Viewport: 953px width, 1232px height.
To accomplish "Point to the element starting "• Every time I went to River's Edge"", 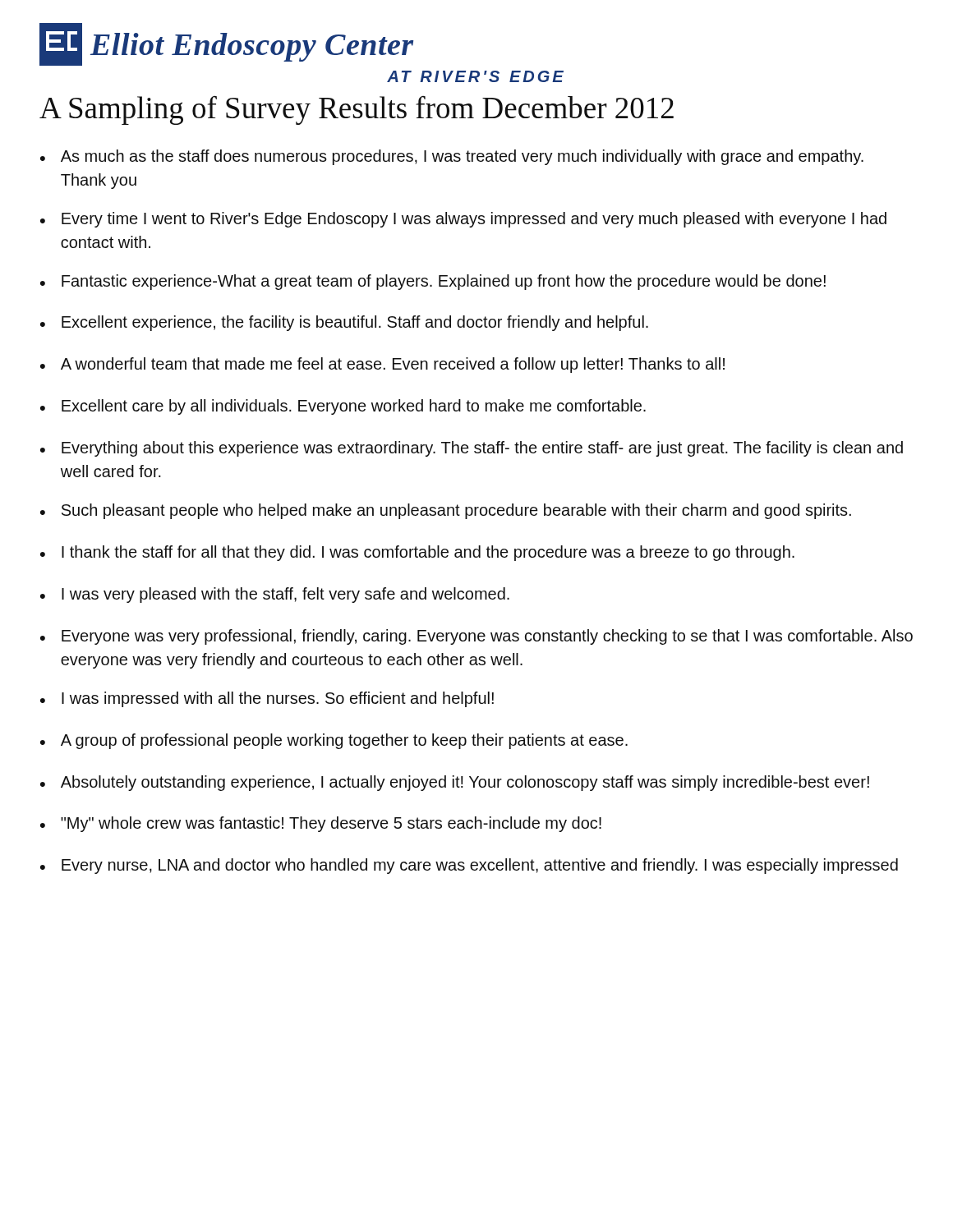I will 476,230.
